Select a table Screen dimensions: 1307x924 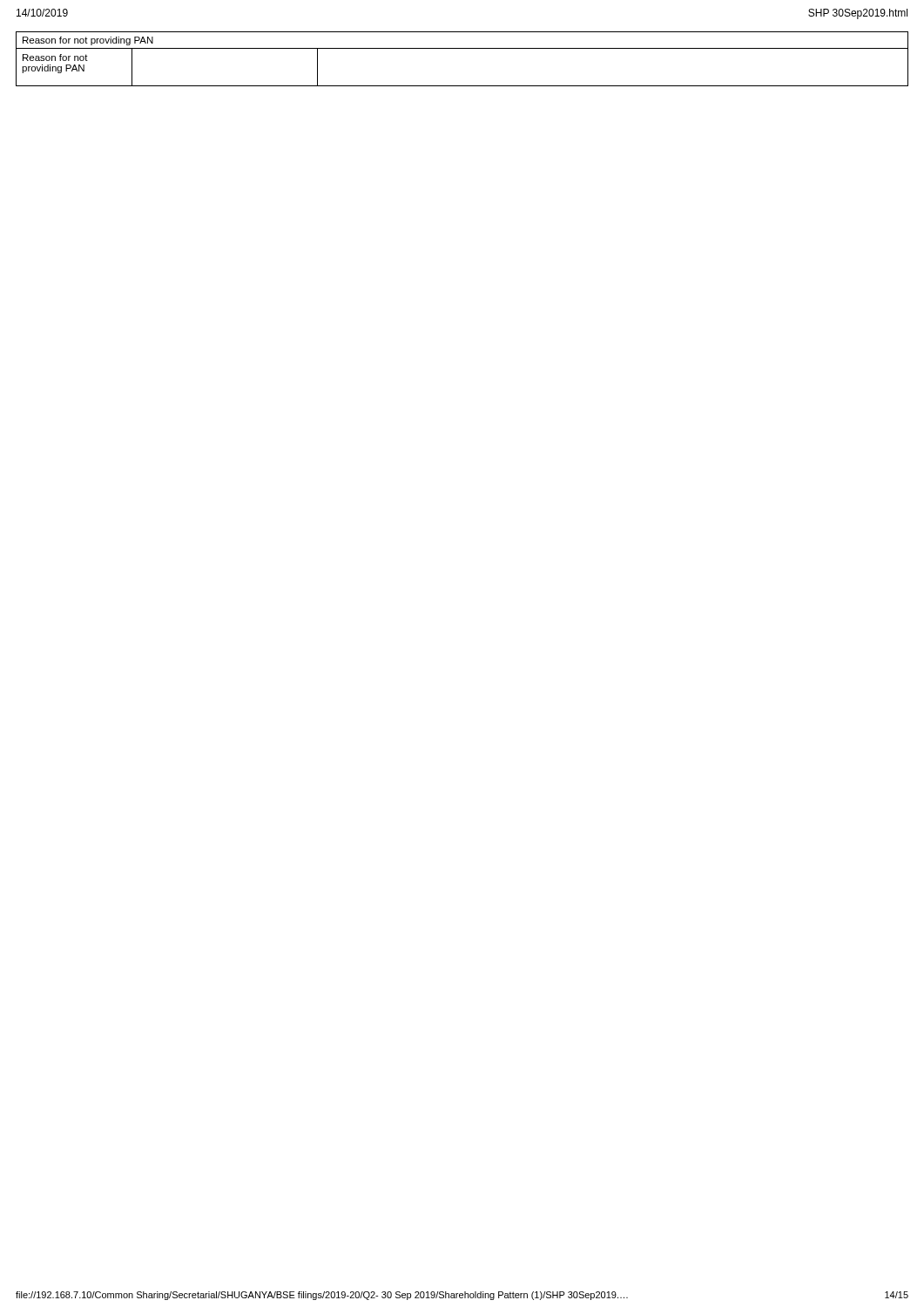[x=462, y=59]
